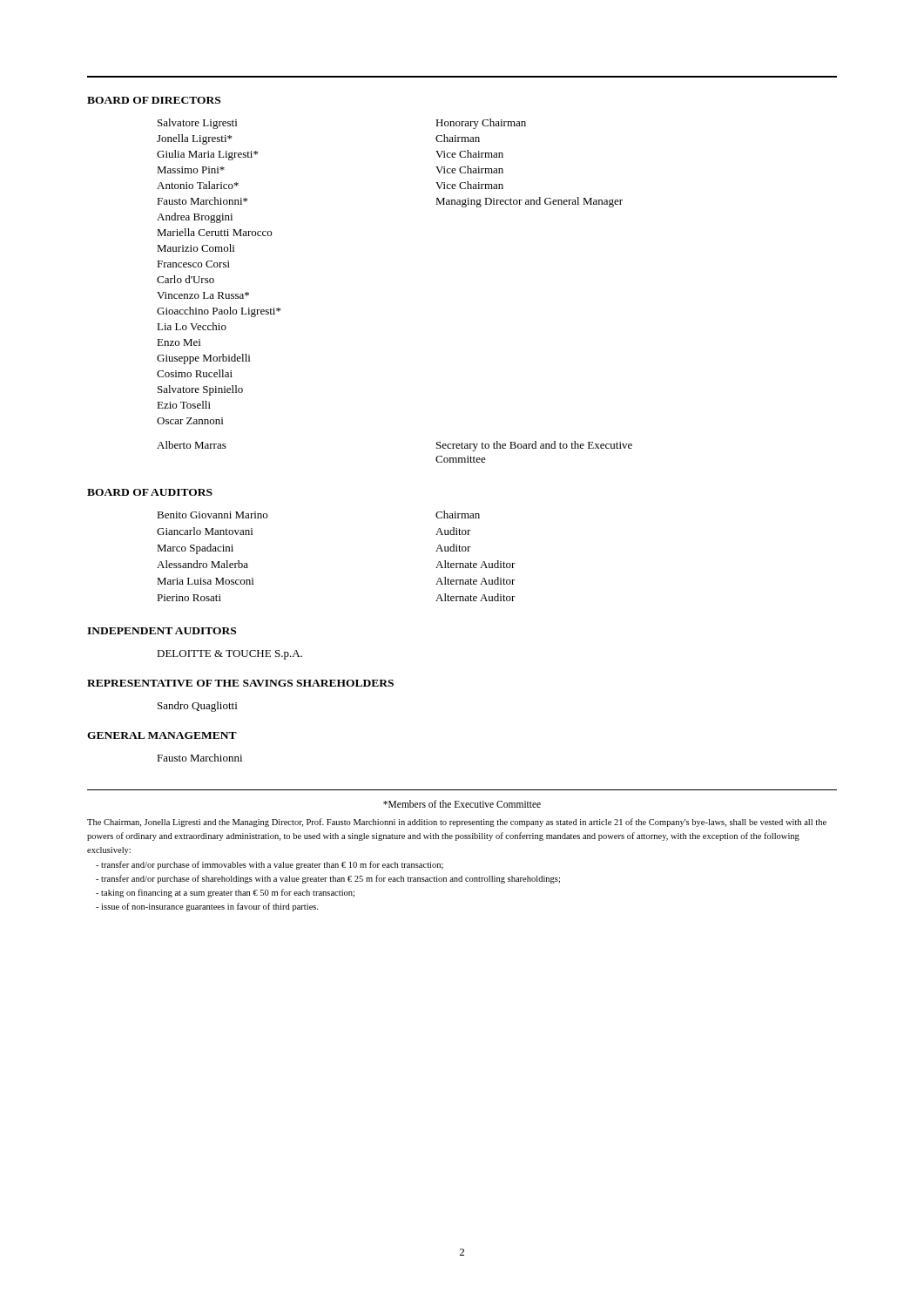Image resolution: width=924 pixels, height=1307 pixels.
Task: Click on the block starting "BOARD OF DIRECTORS"
Action: [x=154, y=100]
